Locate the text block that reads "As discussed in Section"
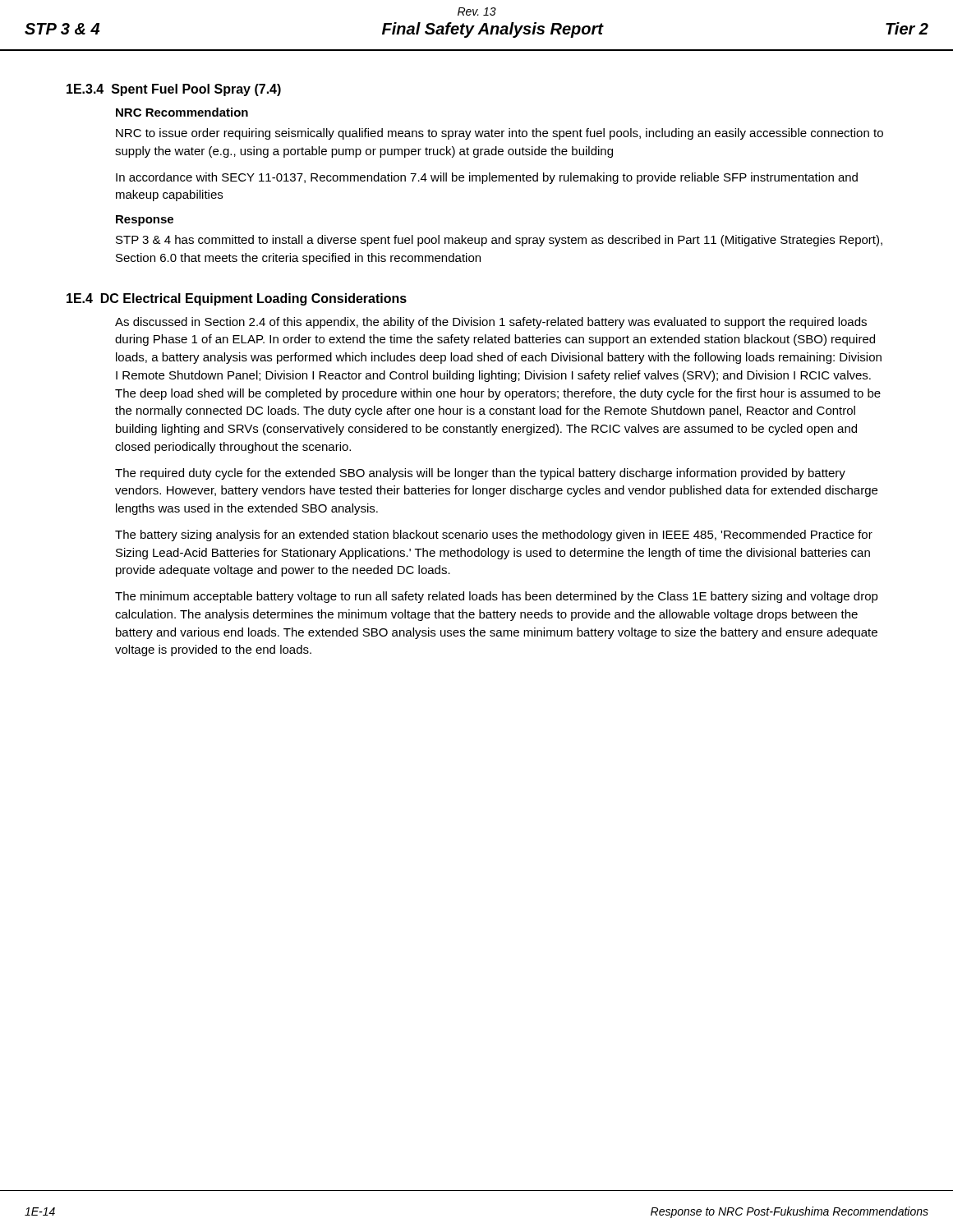The image size is (953, 1232). coord(499,384)
